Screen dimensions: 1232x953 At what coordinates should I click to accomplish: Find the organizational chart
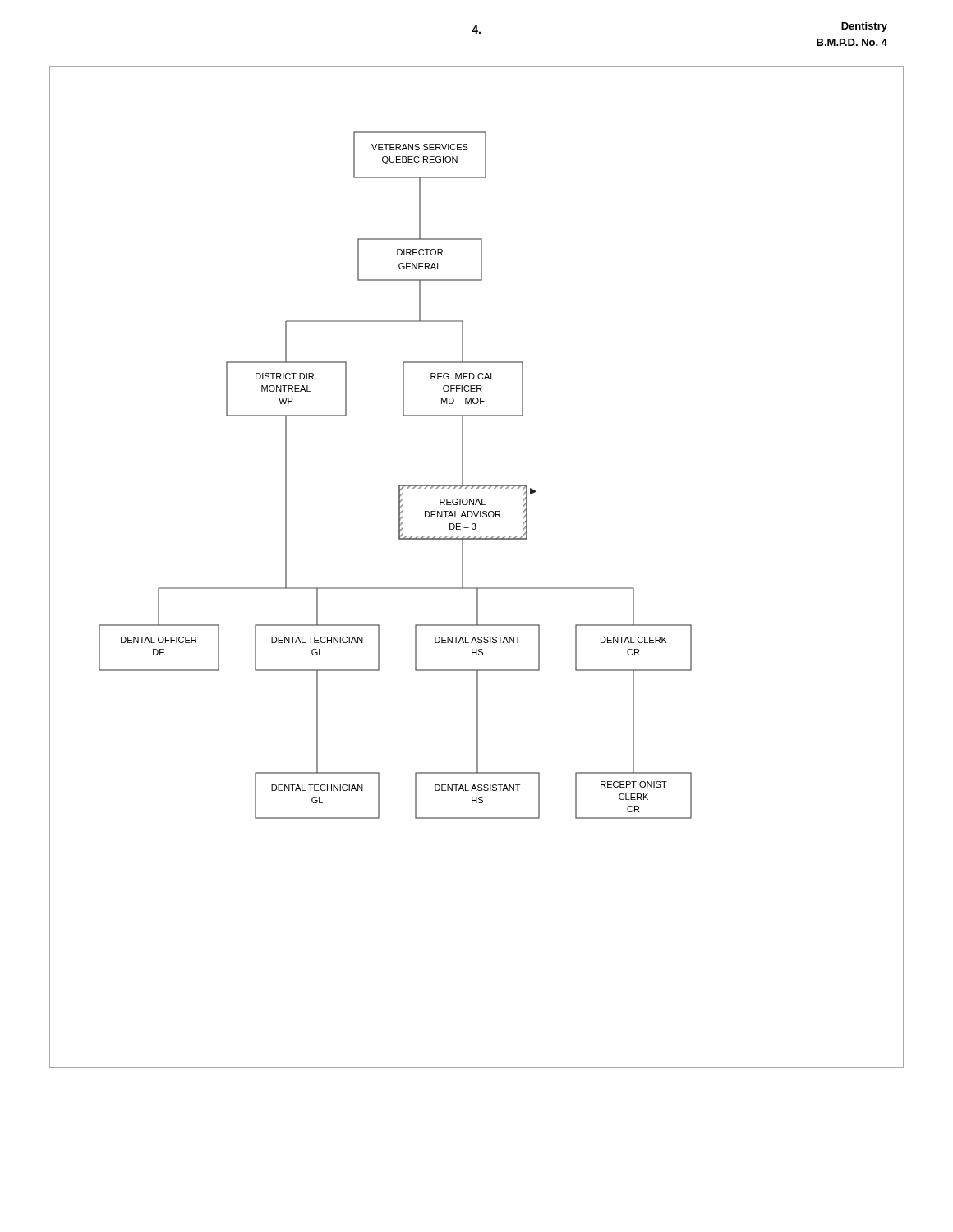click(x=476, y=567)
